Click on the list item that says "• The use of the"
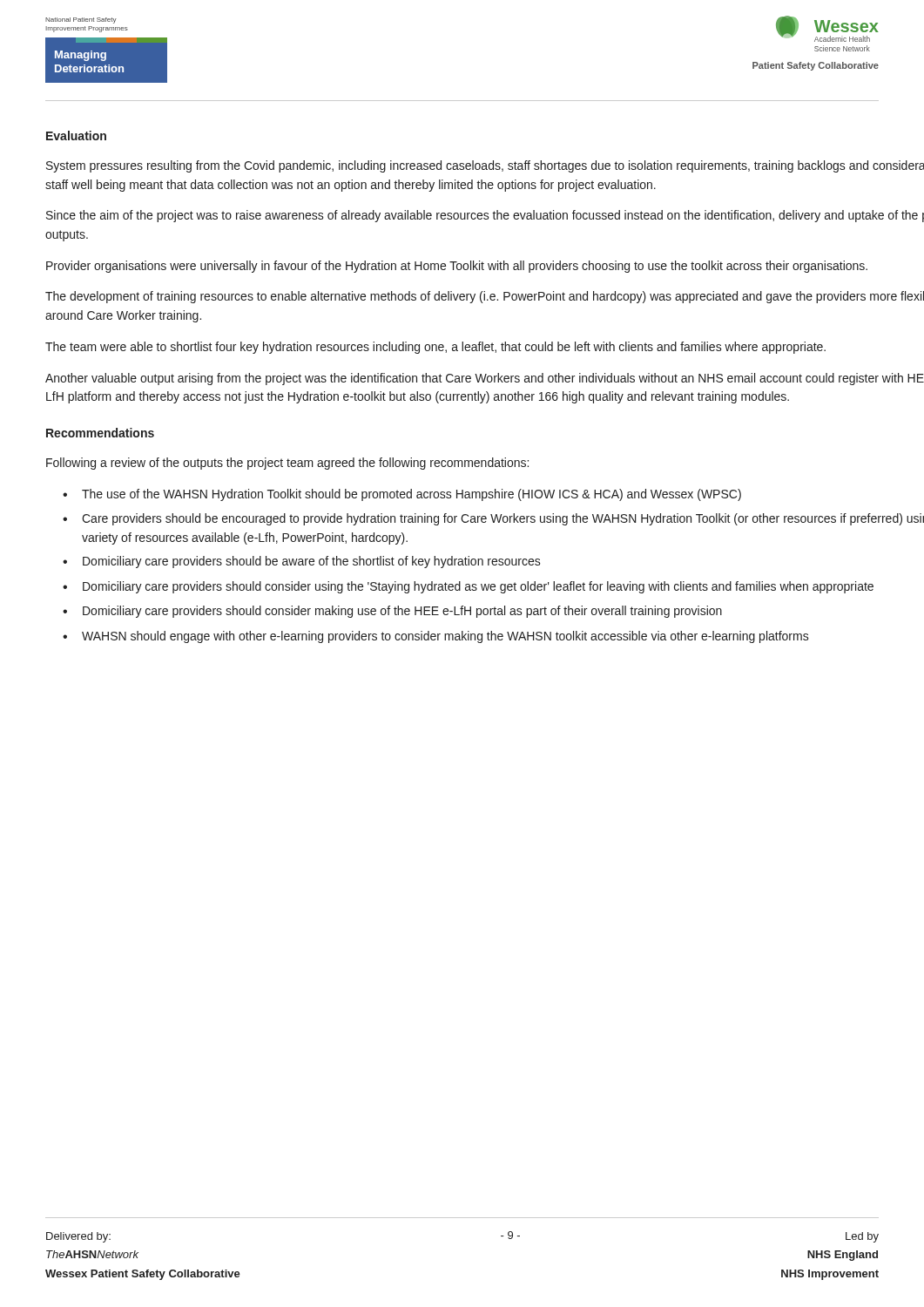924x1307 pixels. (493, 495)
